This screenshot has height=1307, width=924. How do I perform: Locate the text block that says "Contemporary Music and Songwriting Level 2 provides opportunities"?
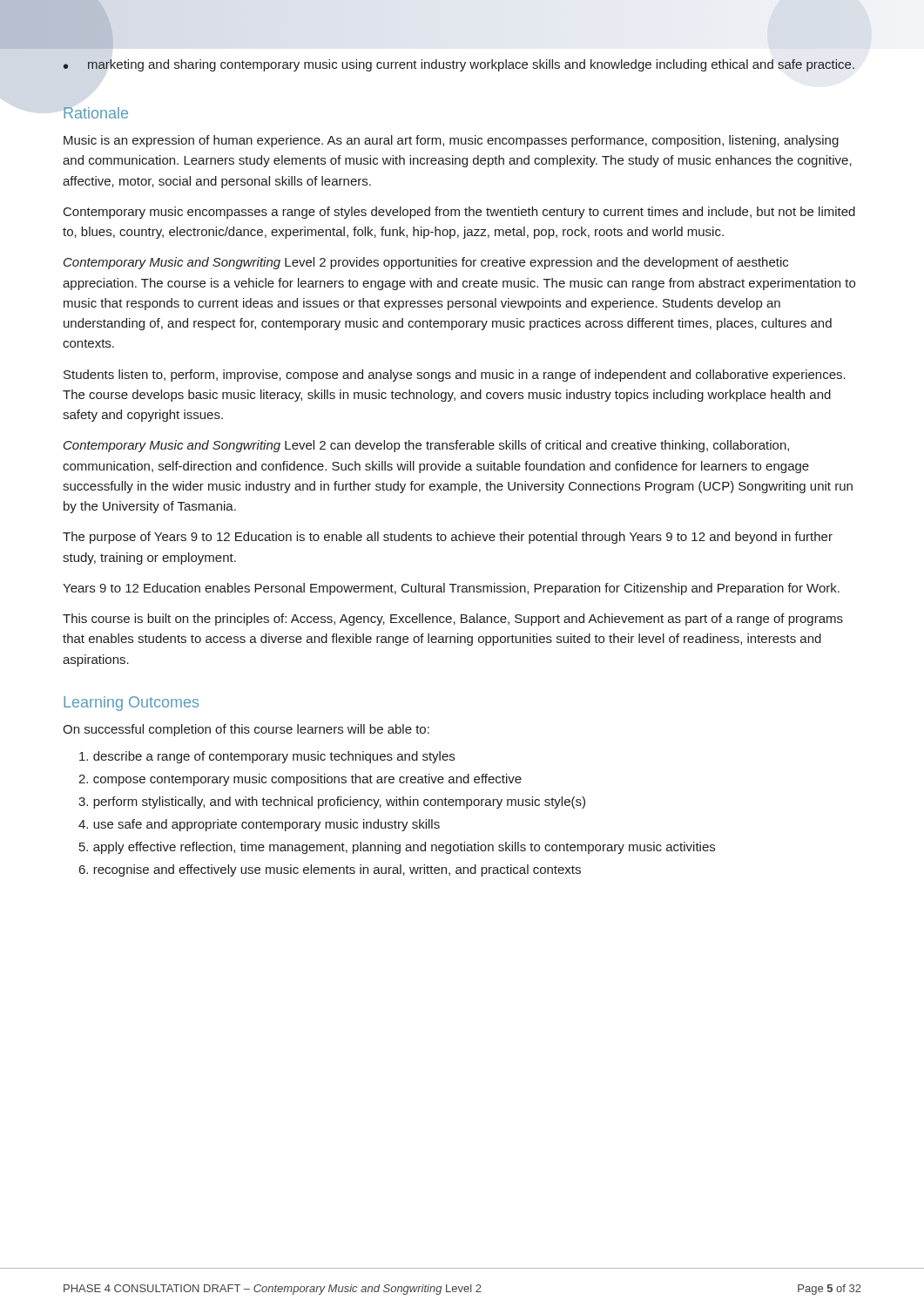coord(459,303)
